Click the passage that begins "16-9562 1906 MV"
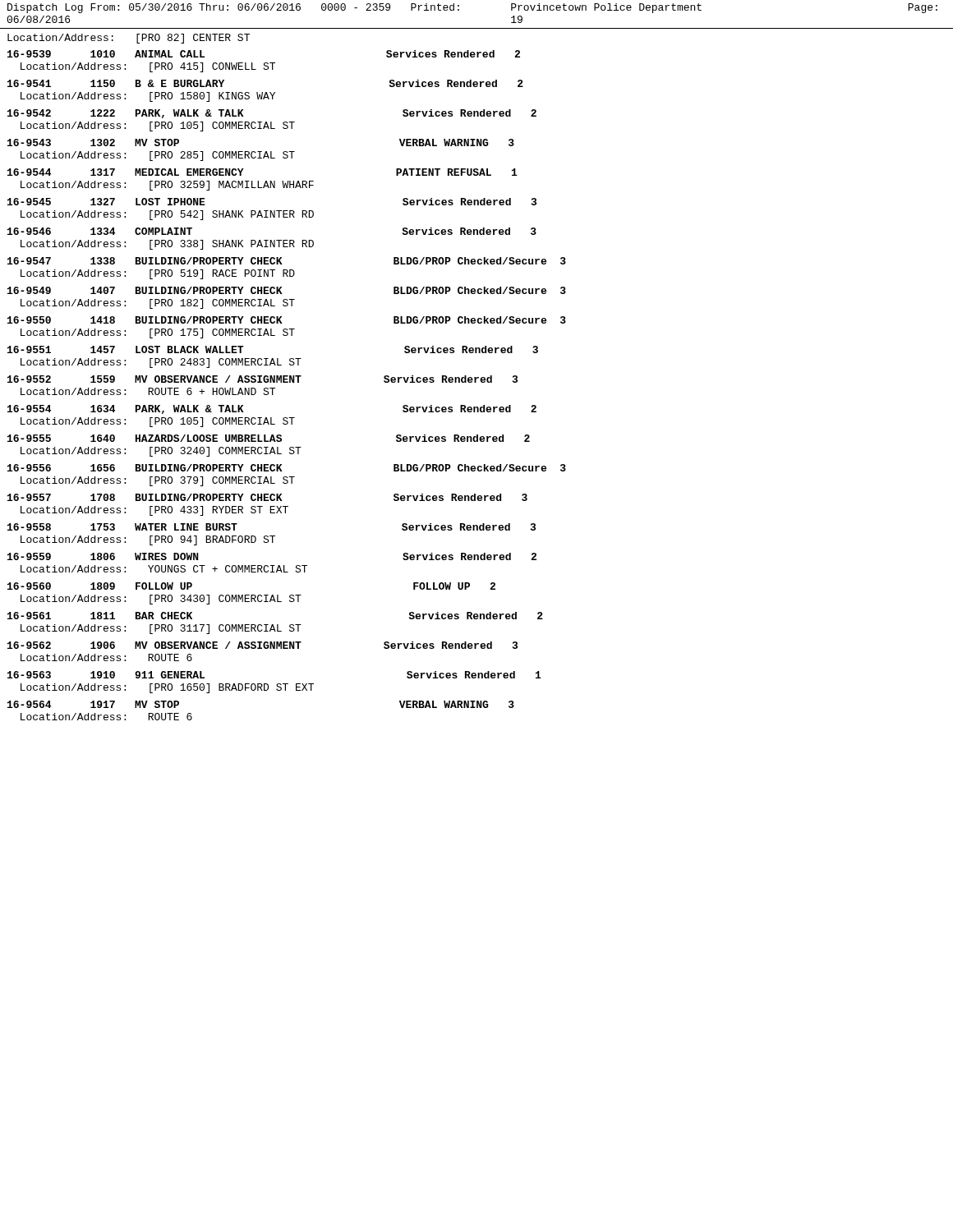The image size is (953, 1232). (262, 646)
